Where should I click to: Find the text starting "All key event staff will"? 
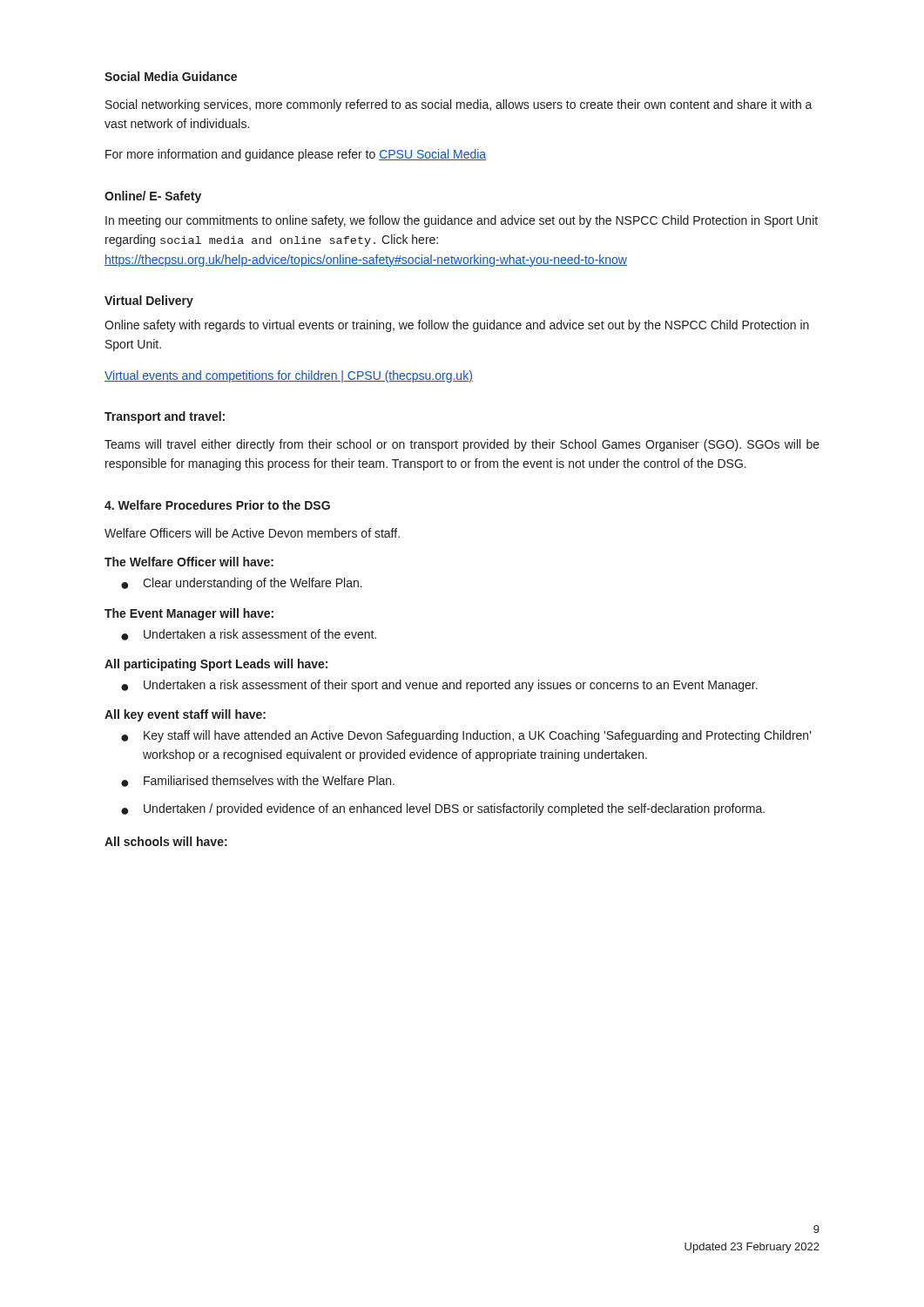point(185,715)
